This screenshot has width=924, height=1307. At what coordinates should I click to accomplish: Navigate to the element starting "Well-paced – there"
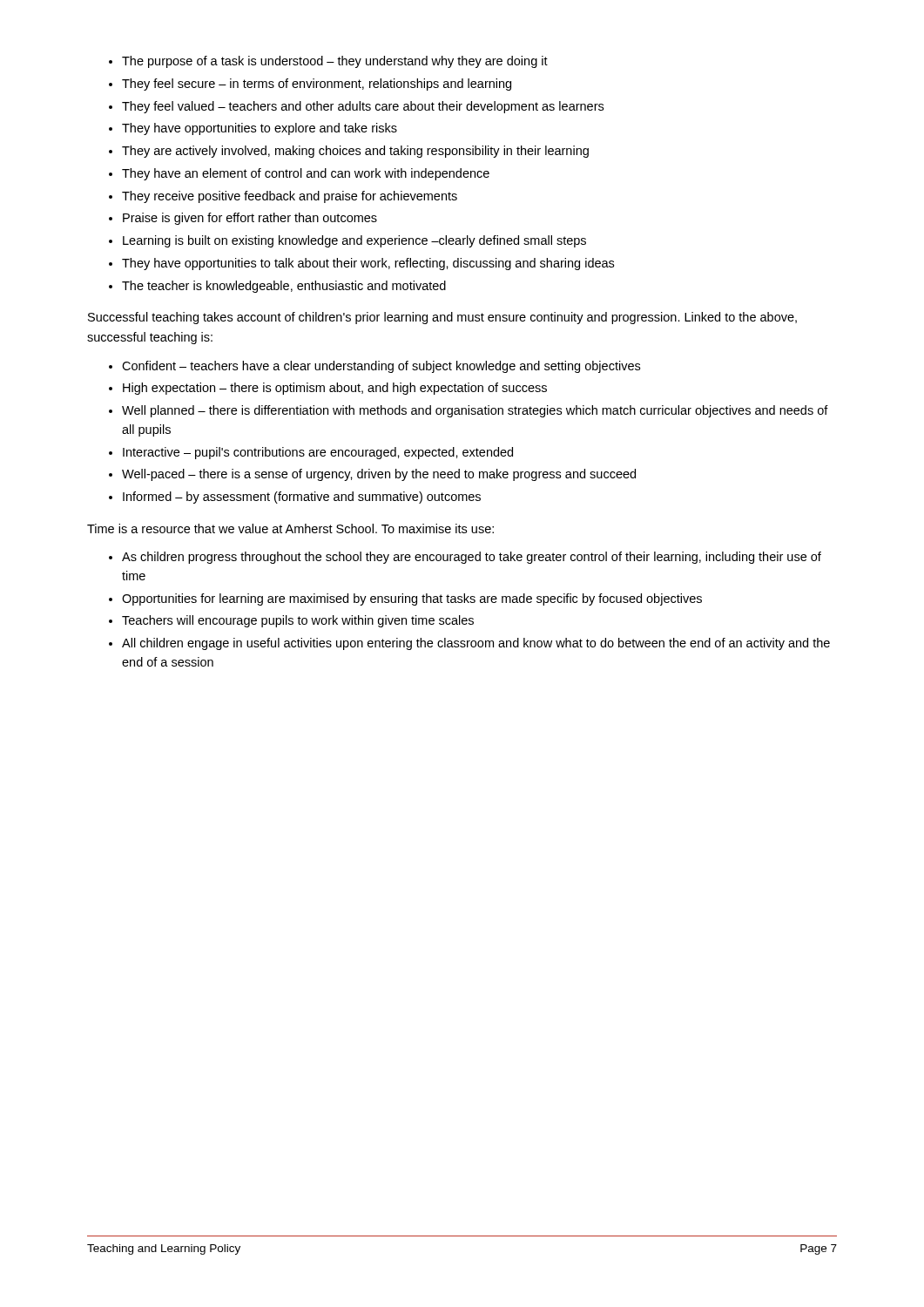click(x=479, y=475)
